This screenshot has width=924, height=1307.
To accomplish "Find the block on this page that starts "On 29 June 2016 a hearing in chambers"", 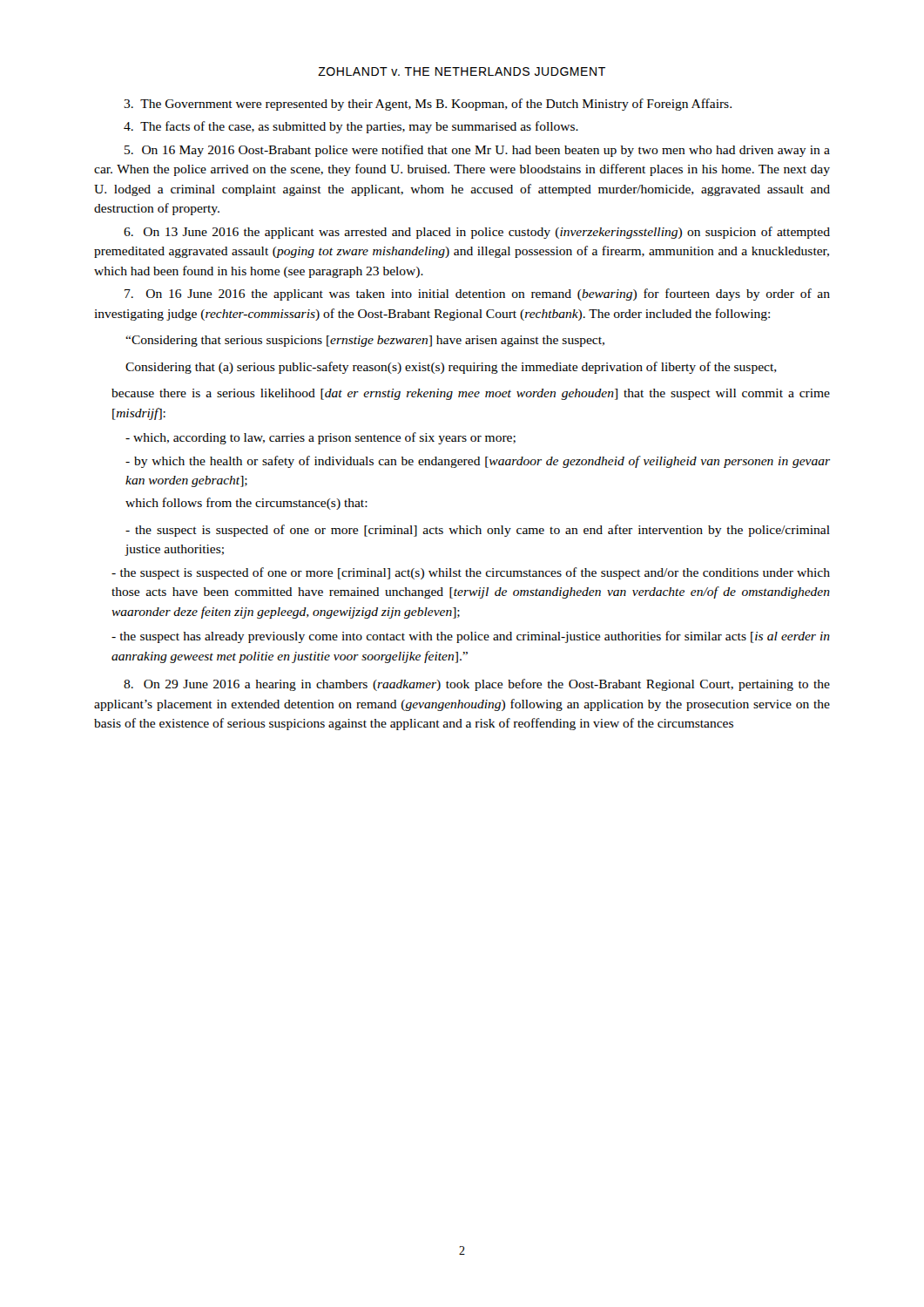I will click(x=462, y=703).
